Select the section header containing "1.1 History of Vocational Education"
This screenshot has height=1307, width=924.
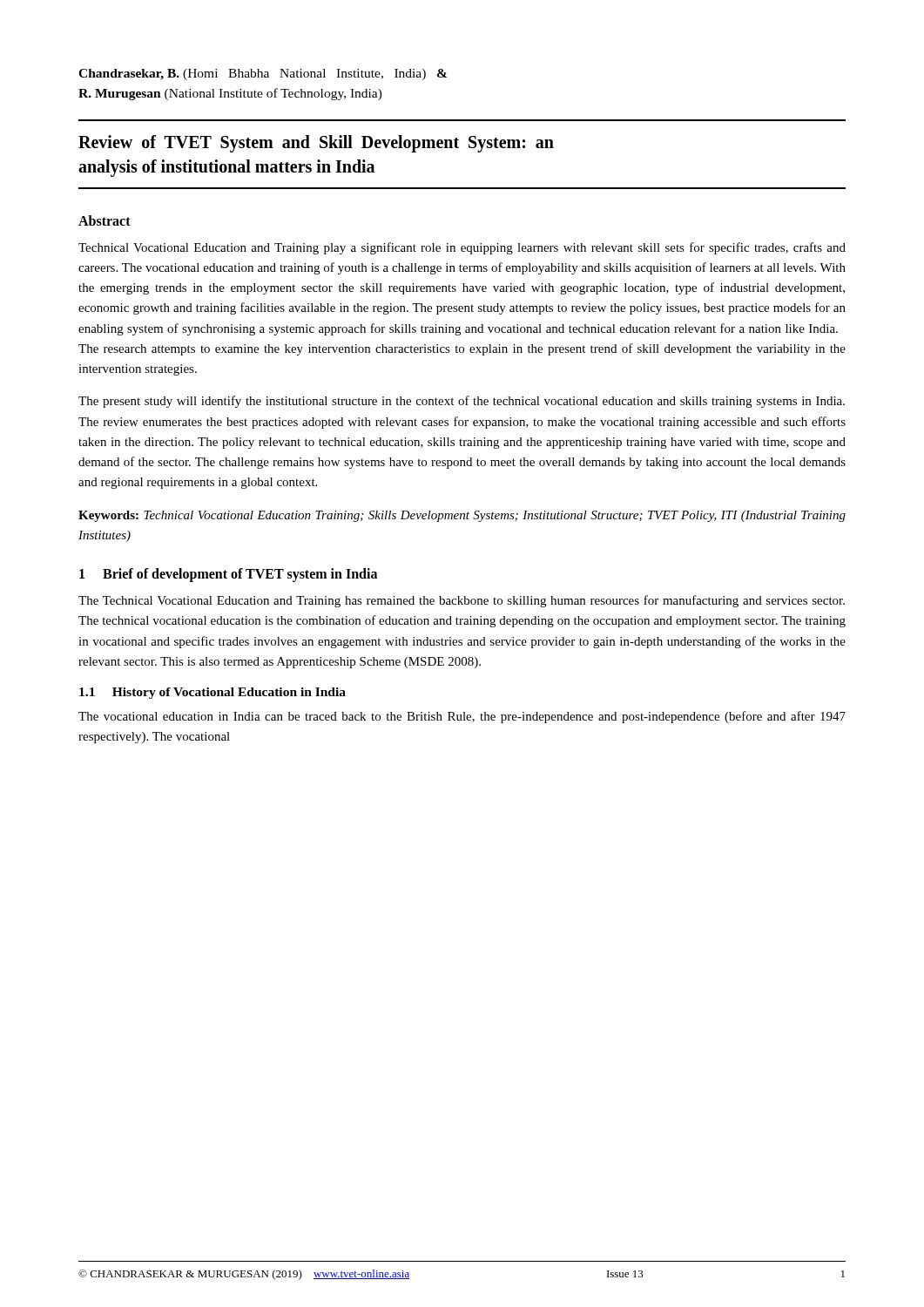[212, 691]
